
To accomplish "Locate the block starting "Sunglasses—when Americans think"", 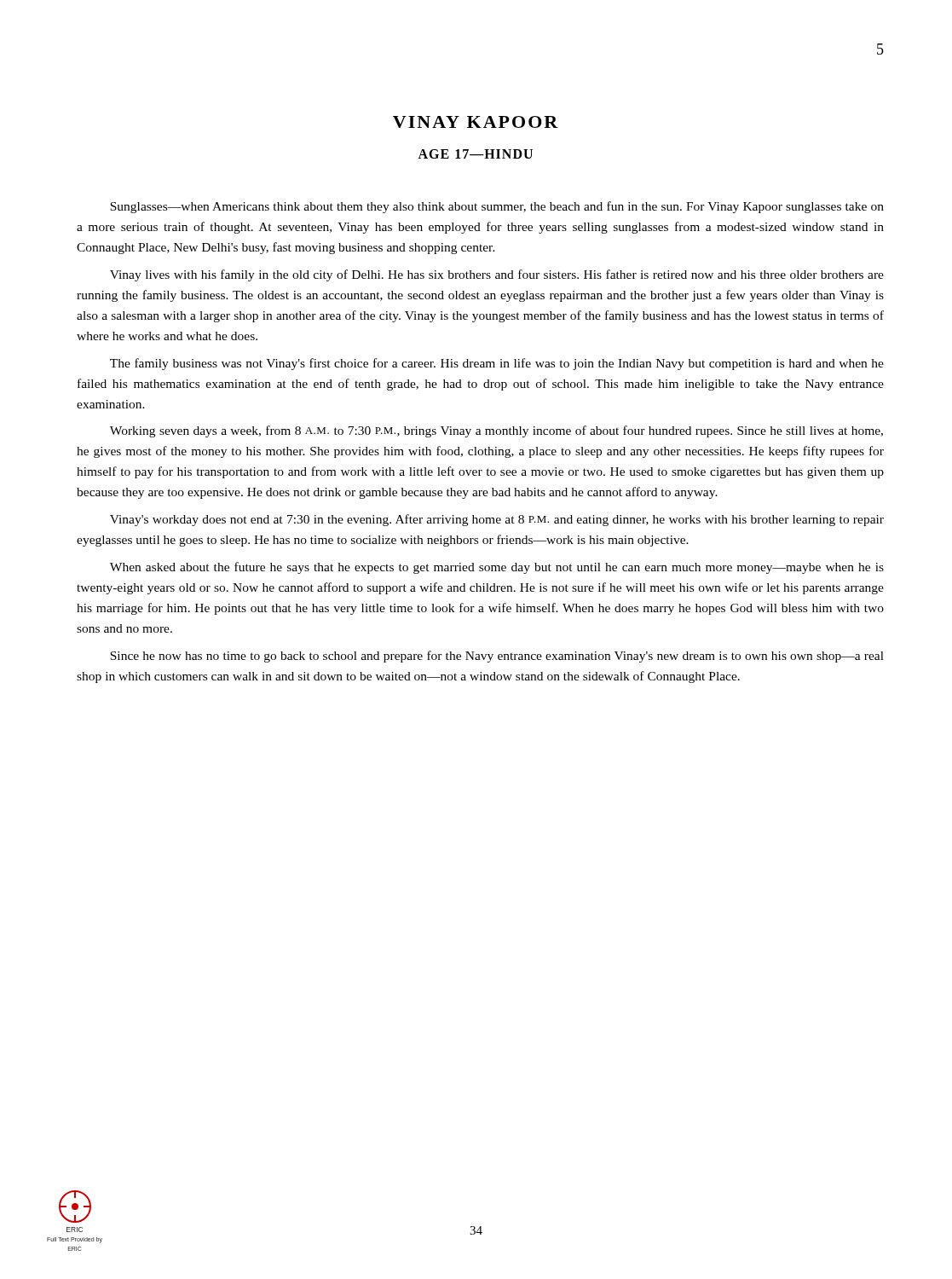I will click(480, 441).
